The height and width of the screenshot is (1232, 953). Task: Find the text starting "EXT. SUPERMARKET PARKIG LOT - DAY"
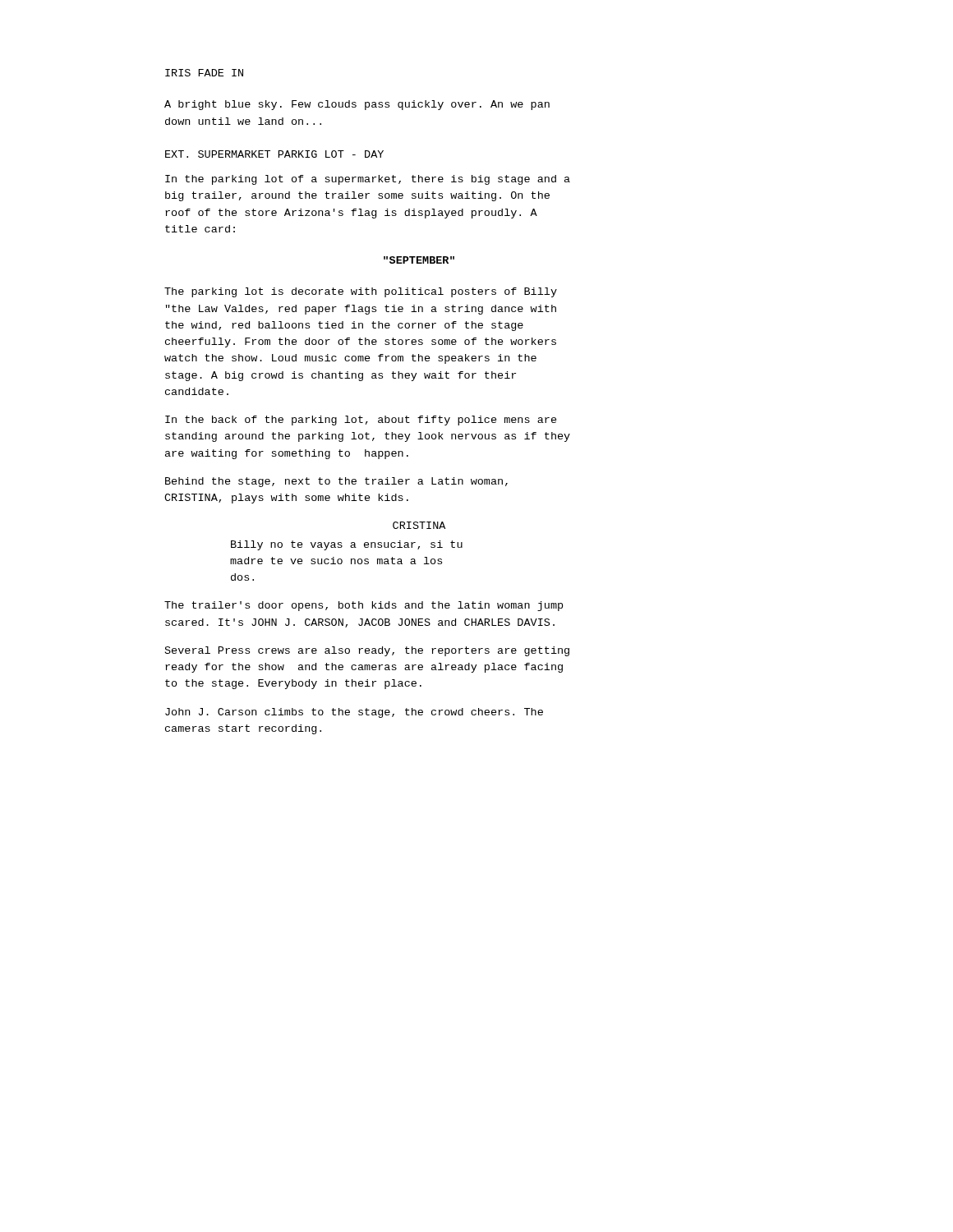[274, 155]
